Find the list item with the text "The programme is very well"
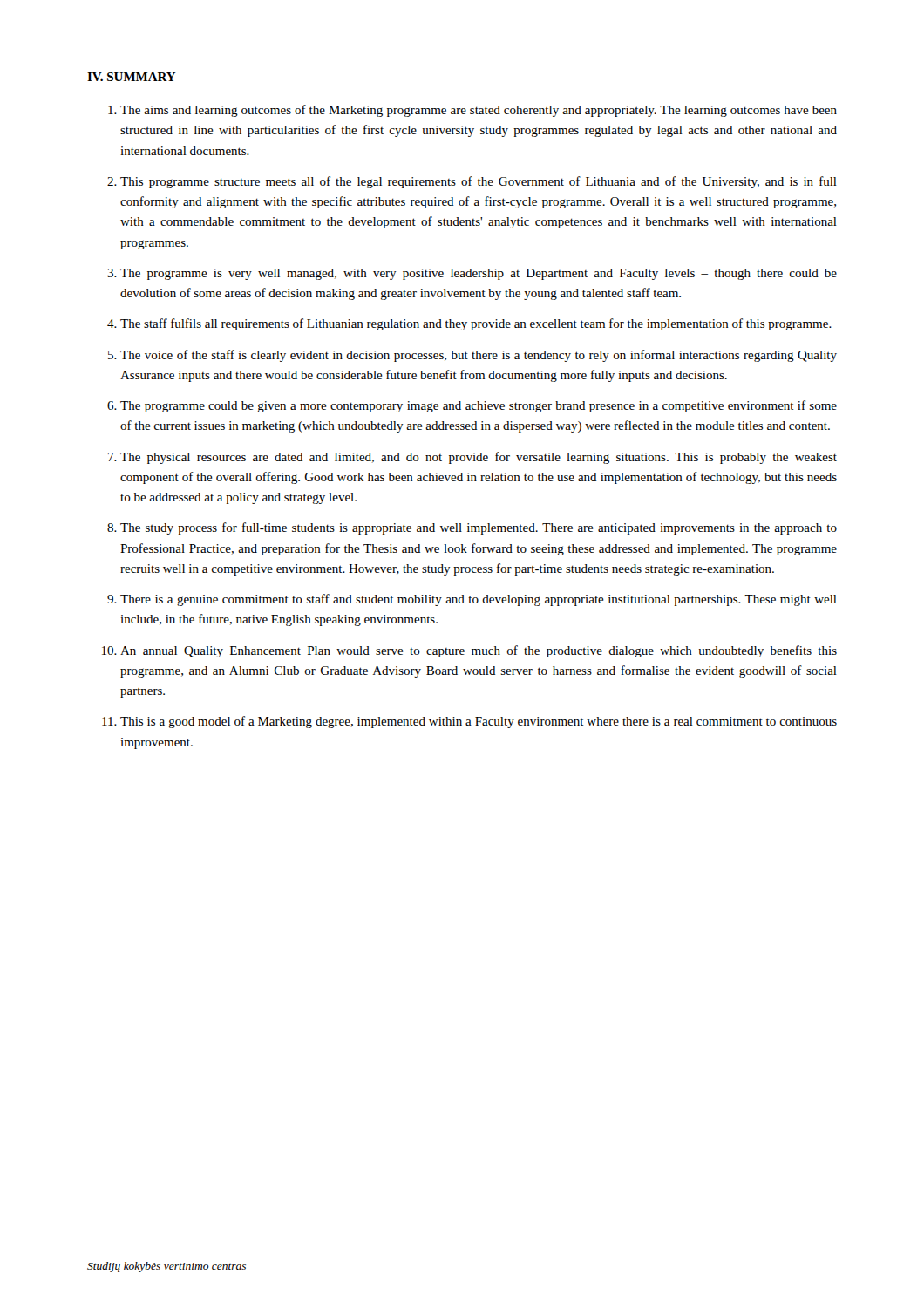This screenshot has height=1308, width=924. pos(479,283)
